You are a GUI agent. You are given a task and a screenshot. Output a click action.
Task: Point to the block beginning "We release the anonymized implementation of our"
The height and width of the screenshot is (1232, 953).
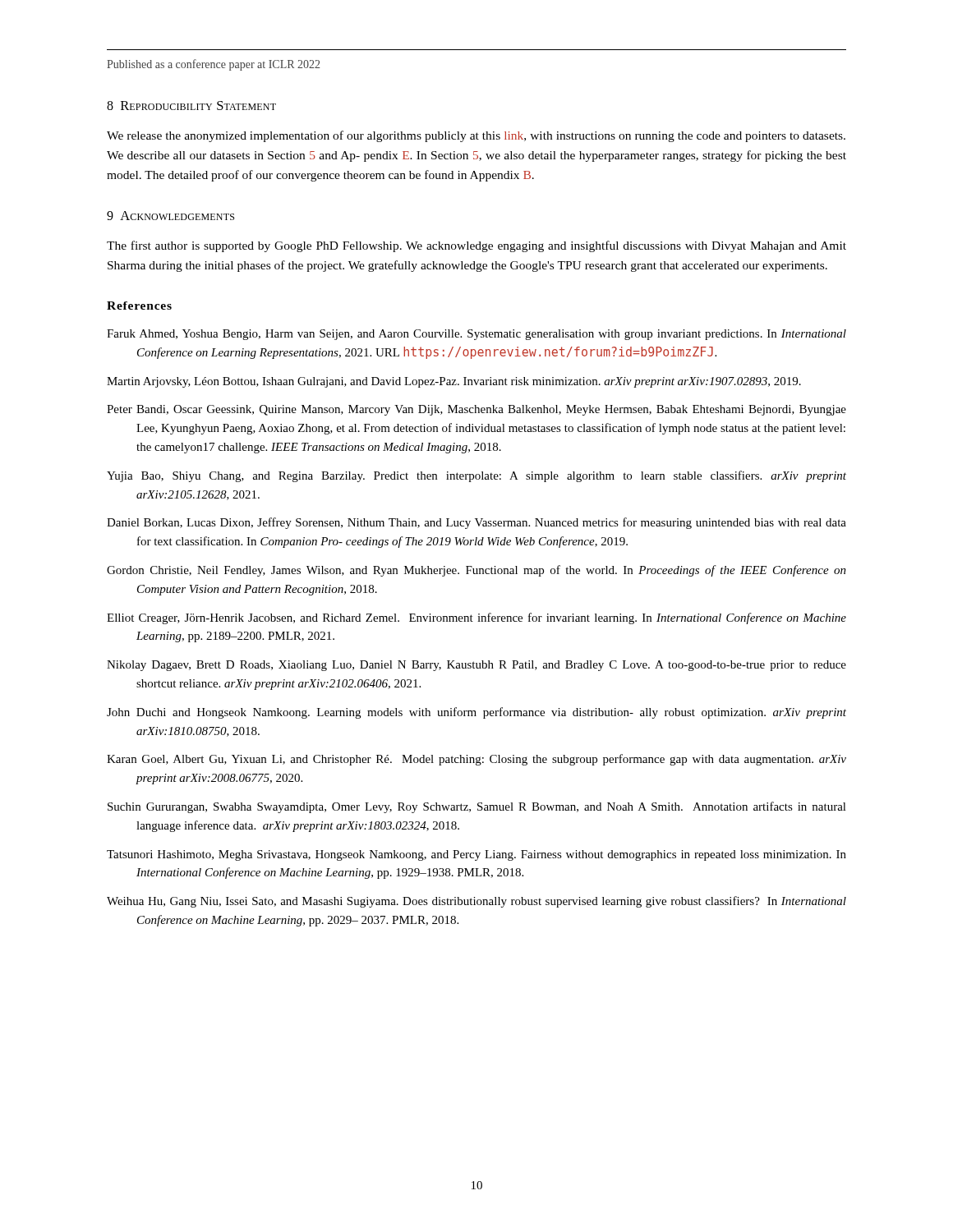476,155
